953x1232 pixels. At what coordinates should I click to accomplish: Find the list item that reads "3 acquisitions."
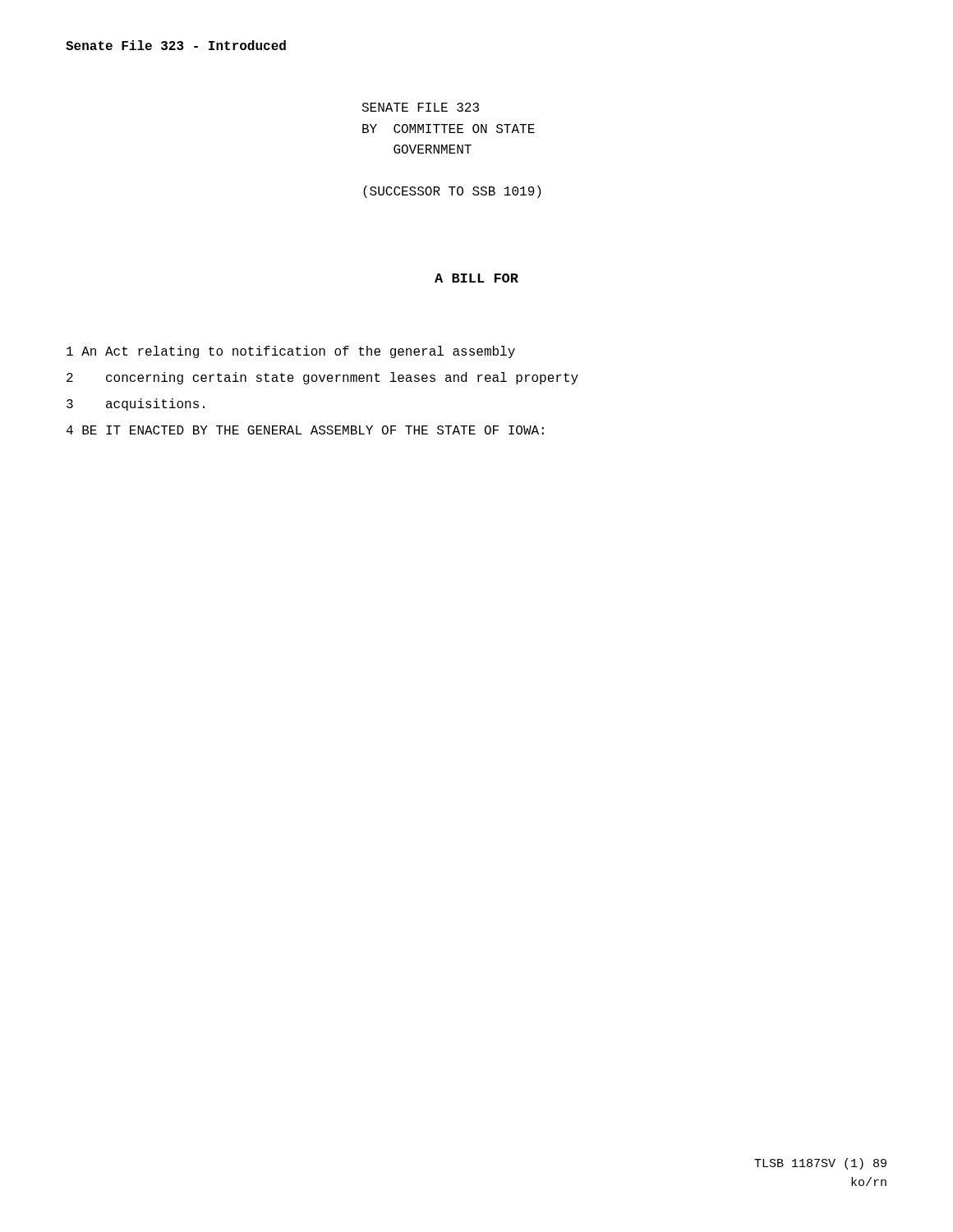pos(137,405)
